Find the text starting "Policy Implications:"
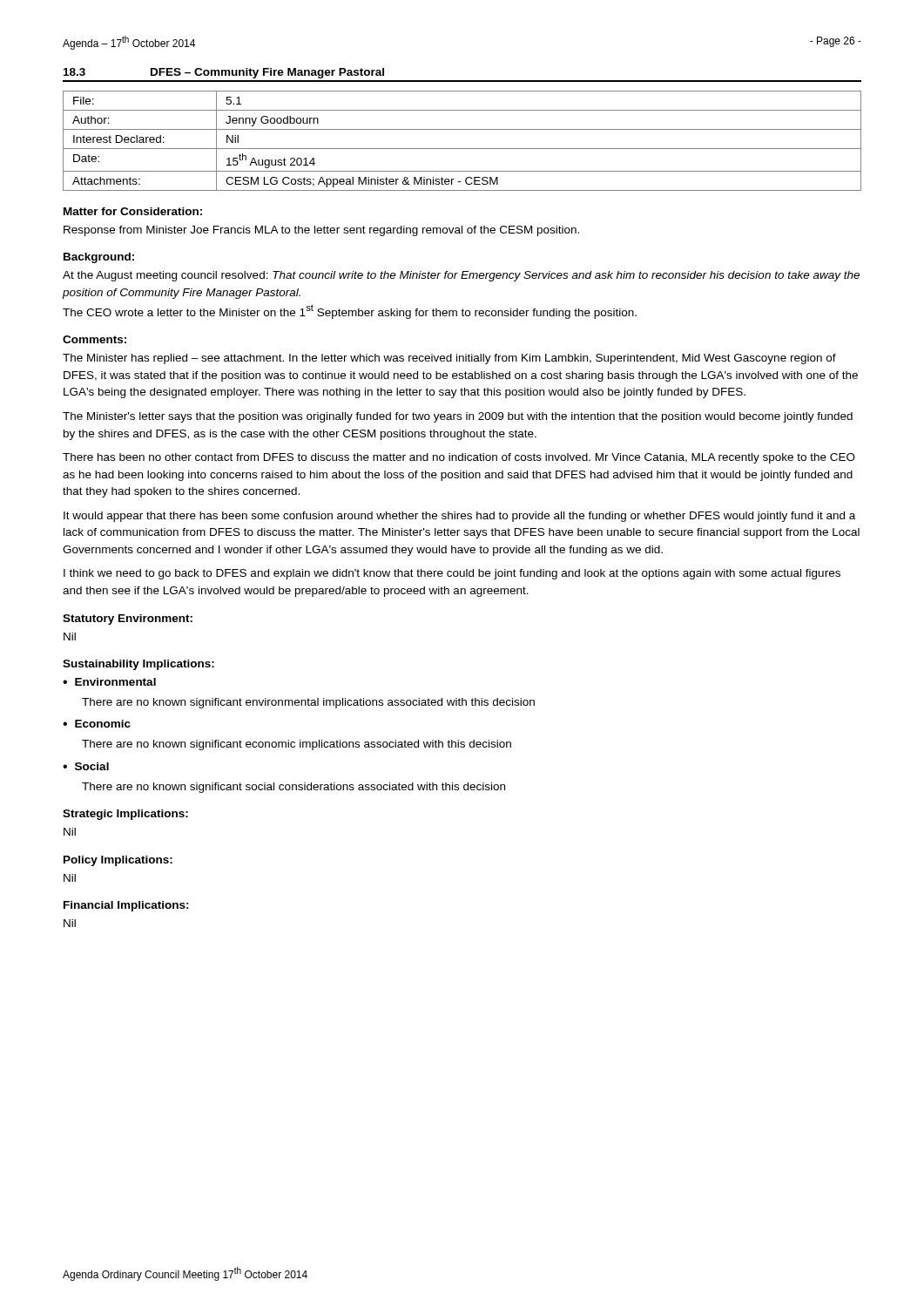This screenshot has height=1307, width=924. click(x=118, y=859)
